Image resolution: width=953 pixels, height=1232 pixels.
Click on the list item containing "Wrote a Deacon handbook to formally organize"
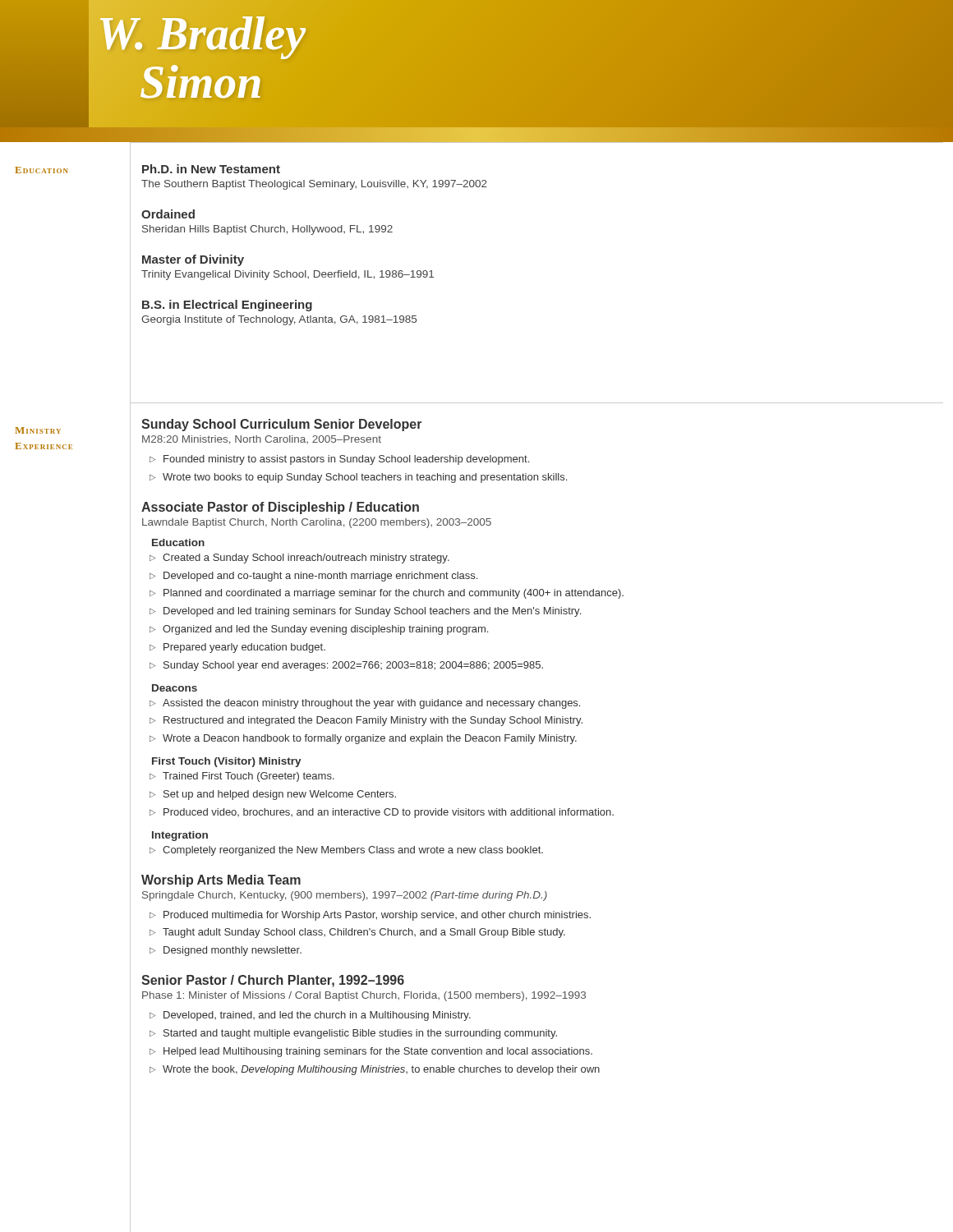click(x=370, y=738)
